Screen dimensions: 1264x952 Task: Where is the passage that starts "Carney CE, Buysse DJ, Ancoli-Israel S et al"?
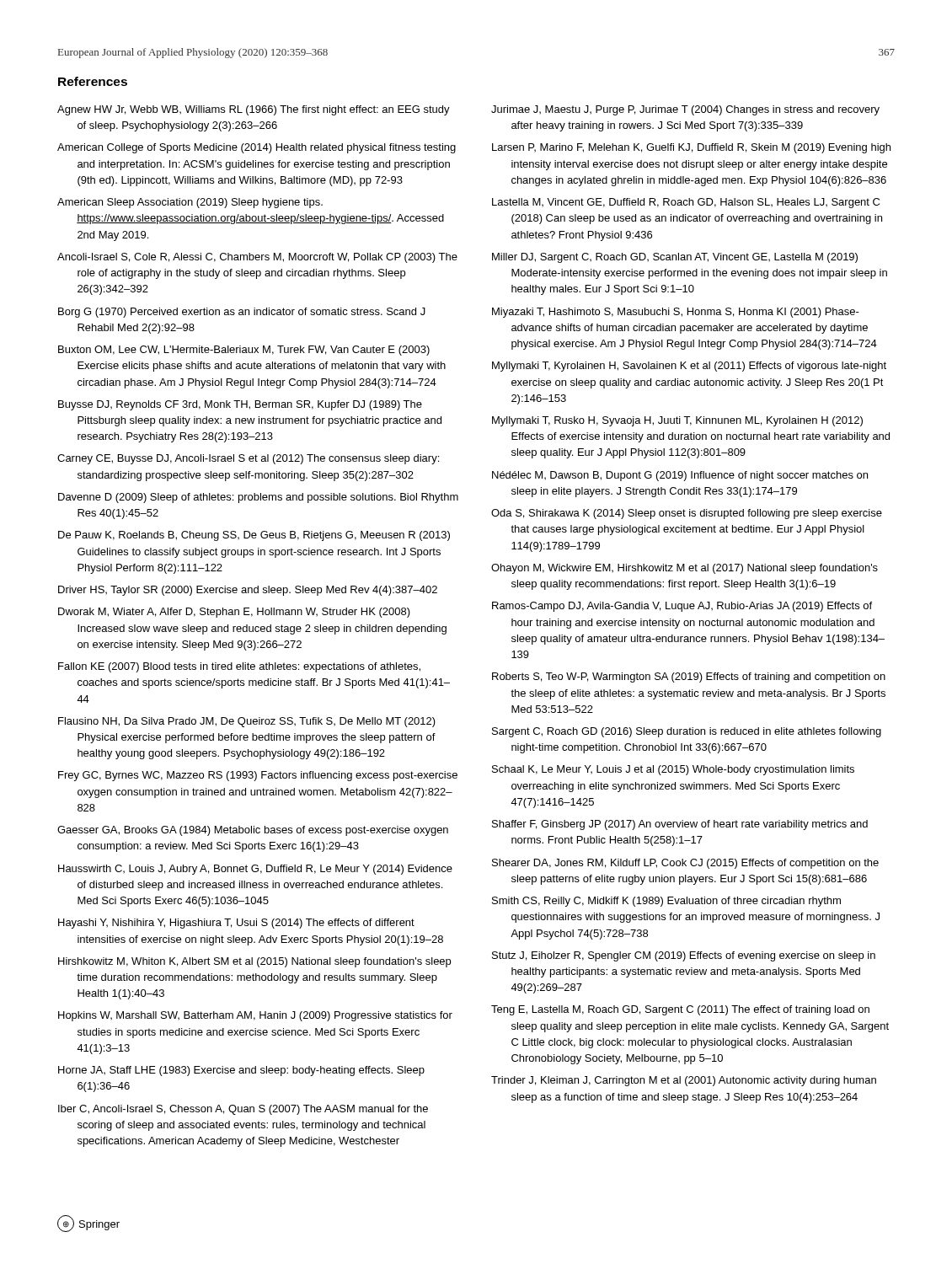(x=249, y=466)
